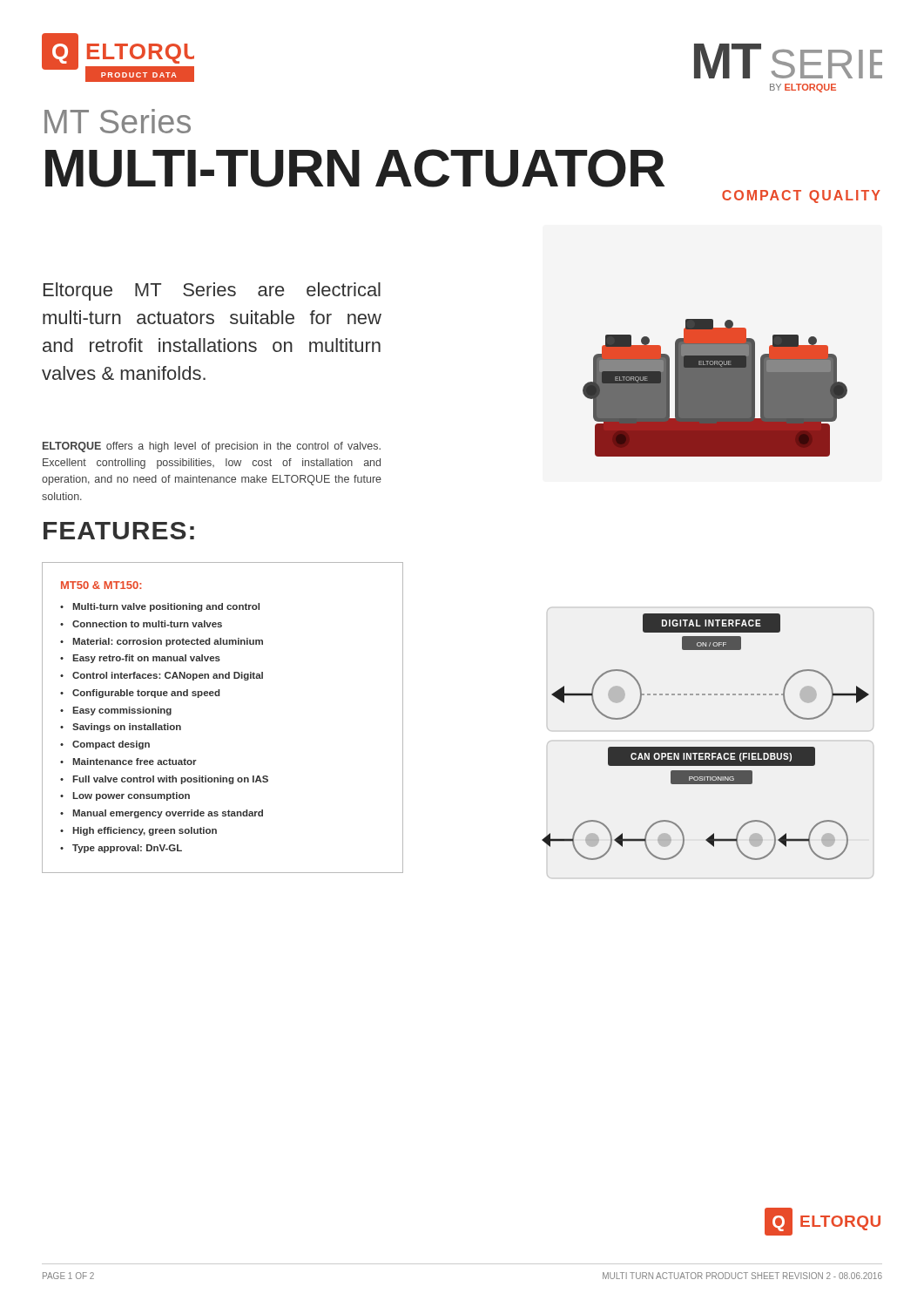This screenshot has width=924, height=1307.
Task: Find the list item with the text "• Easy retro-fit on manual valves"
Action: [x=140, y=659]
